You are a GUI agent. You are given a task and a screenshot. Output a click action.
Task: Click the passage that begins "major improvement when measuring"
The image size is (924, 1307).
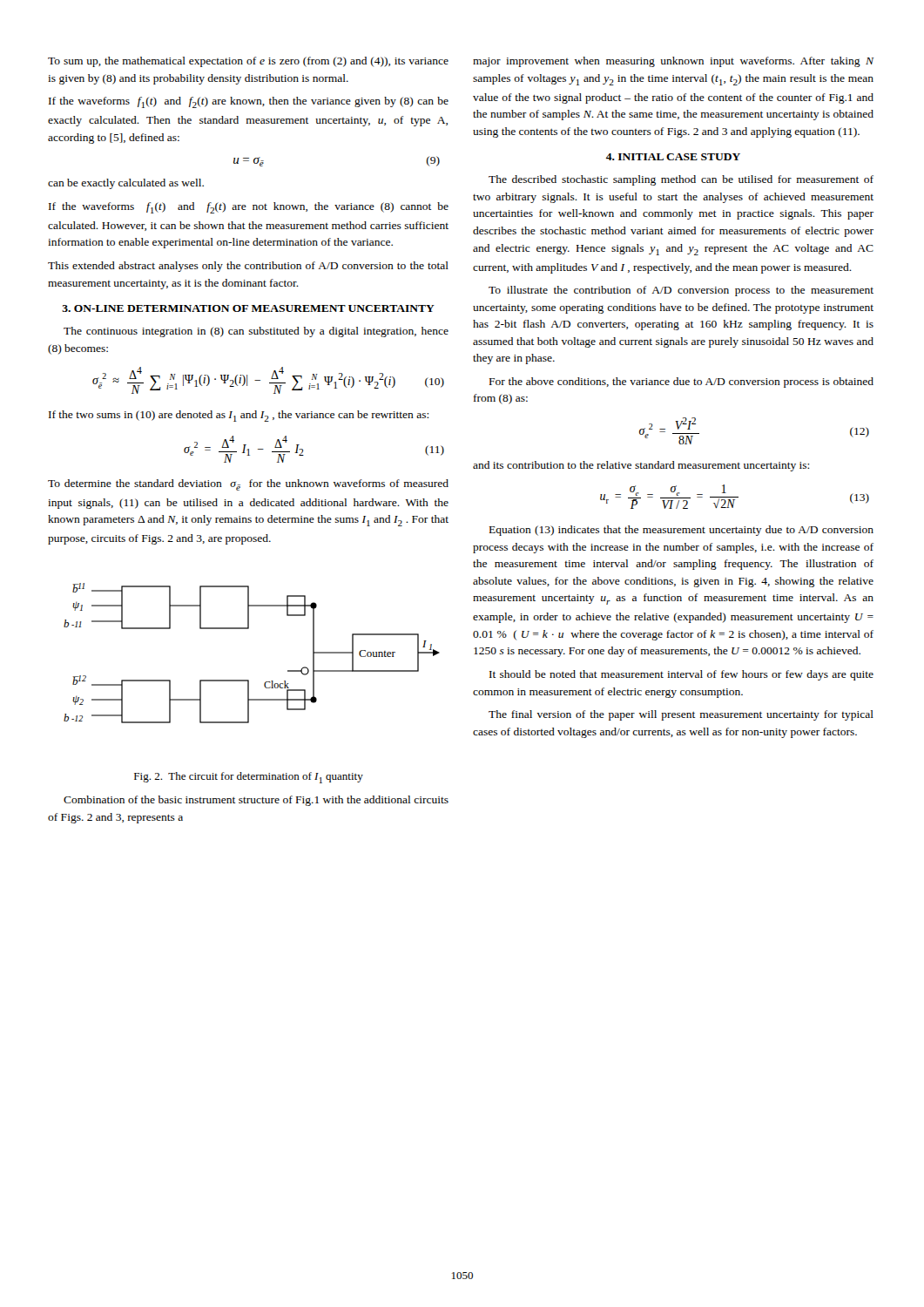coord(673,96)
